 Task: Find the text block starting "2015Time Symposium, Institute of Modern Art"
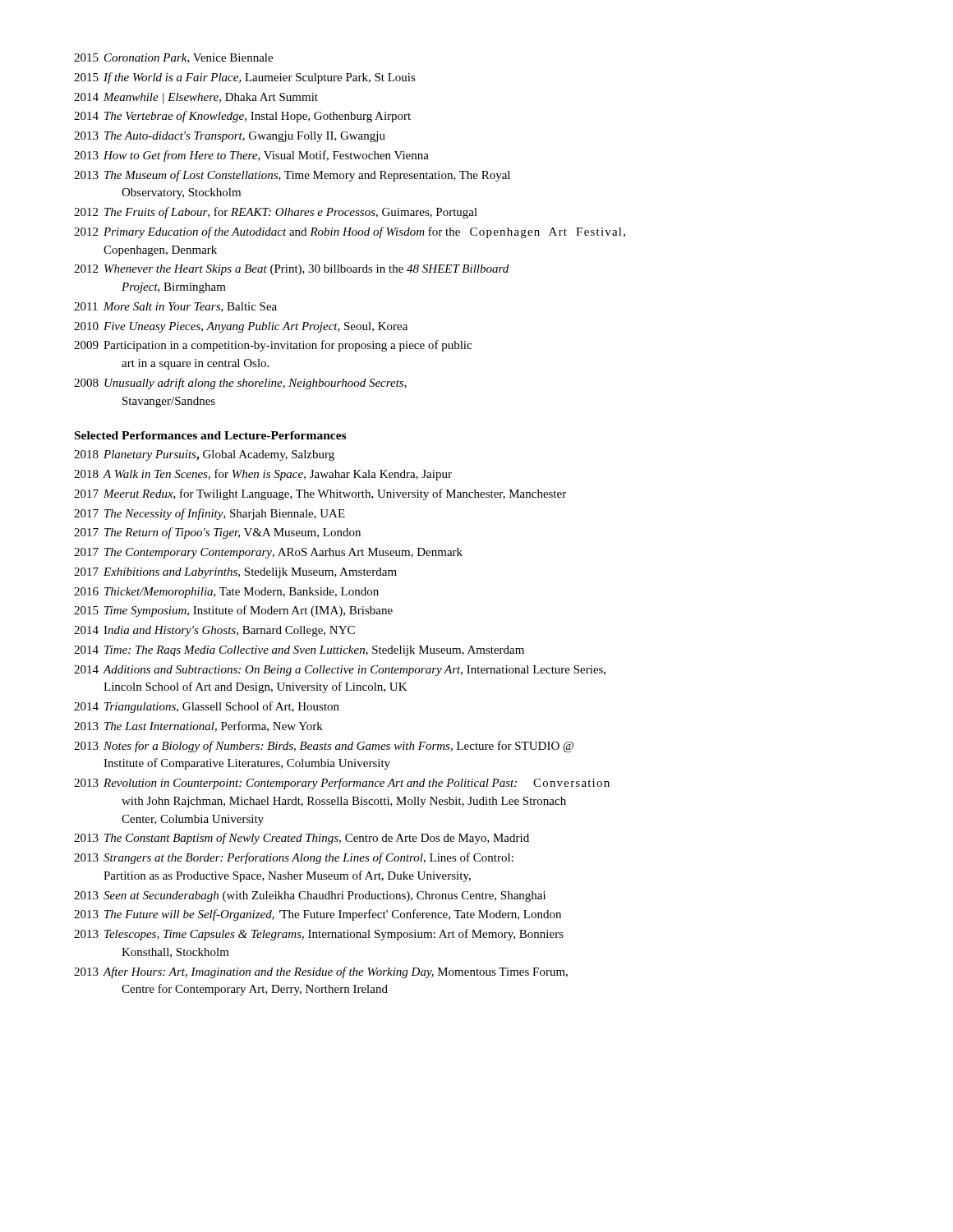[x=233, y=611]
